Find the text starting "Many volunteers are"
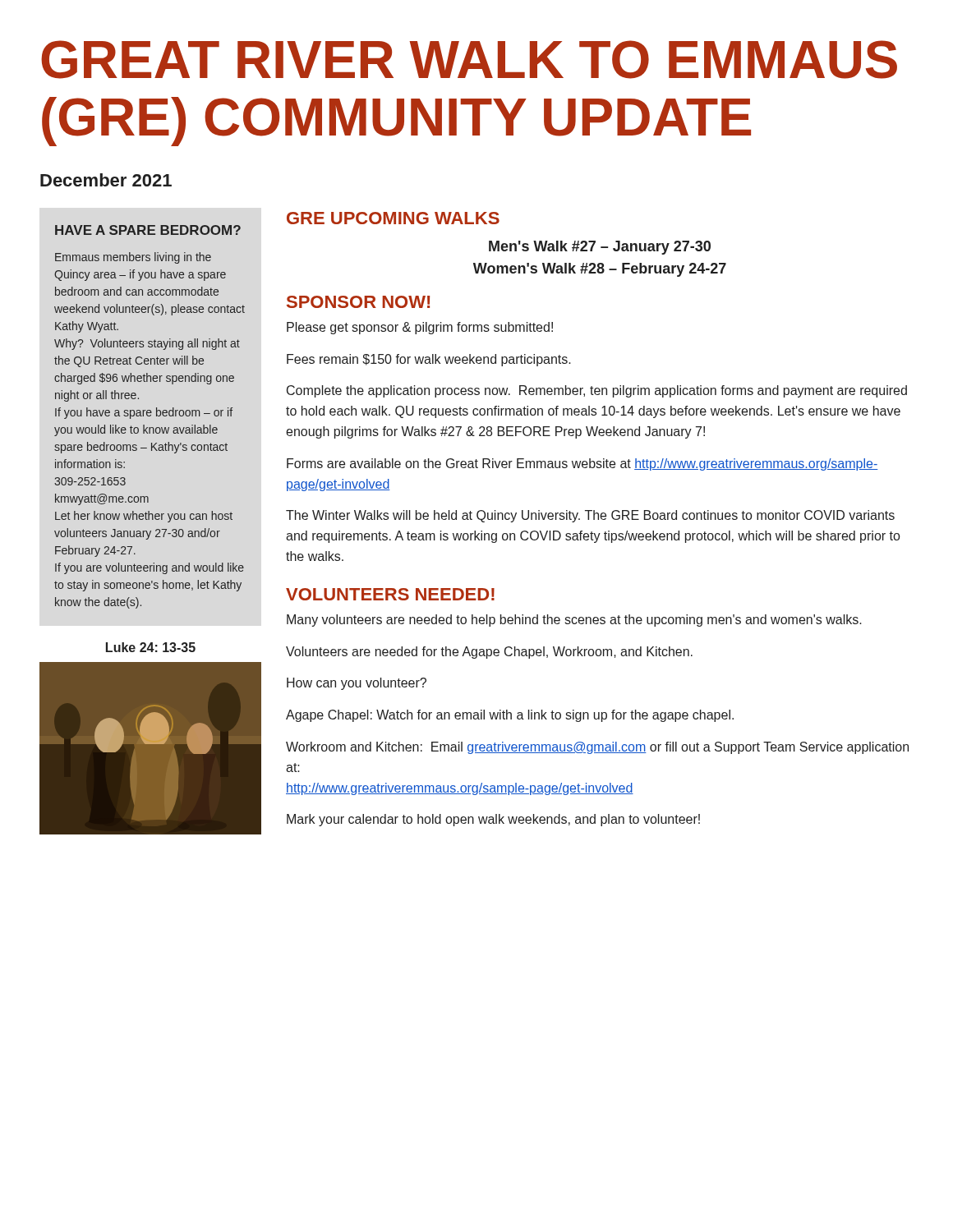953x1232 pixels. (600, 620)
